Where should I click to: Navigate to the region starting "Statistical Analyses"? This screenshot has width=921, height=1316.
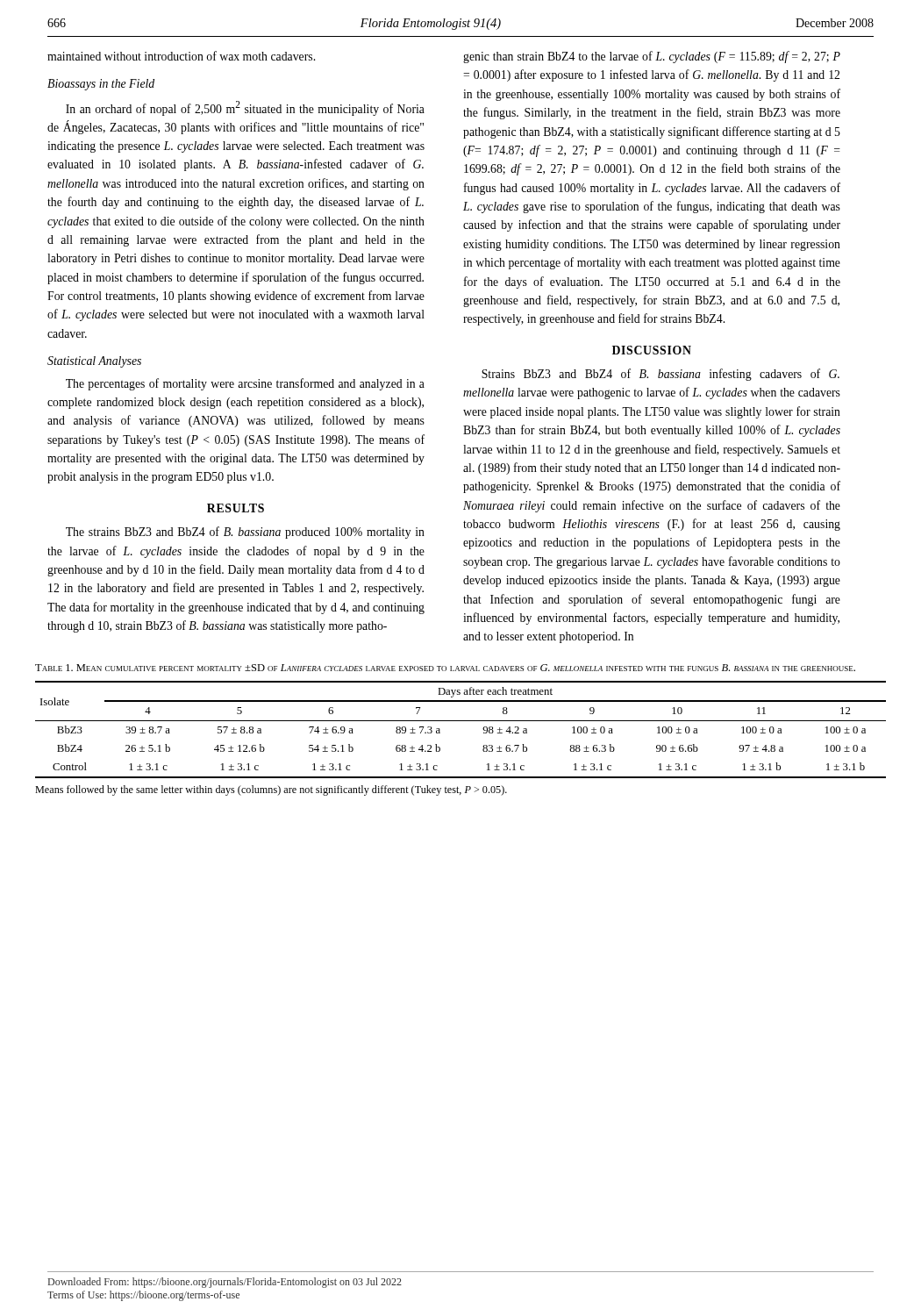pos(94,361)
